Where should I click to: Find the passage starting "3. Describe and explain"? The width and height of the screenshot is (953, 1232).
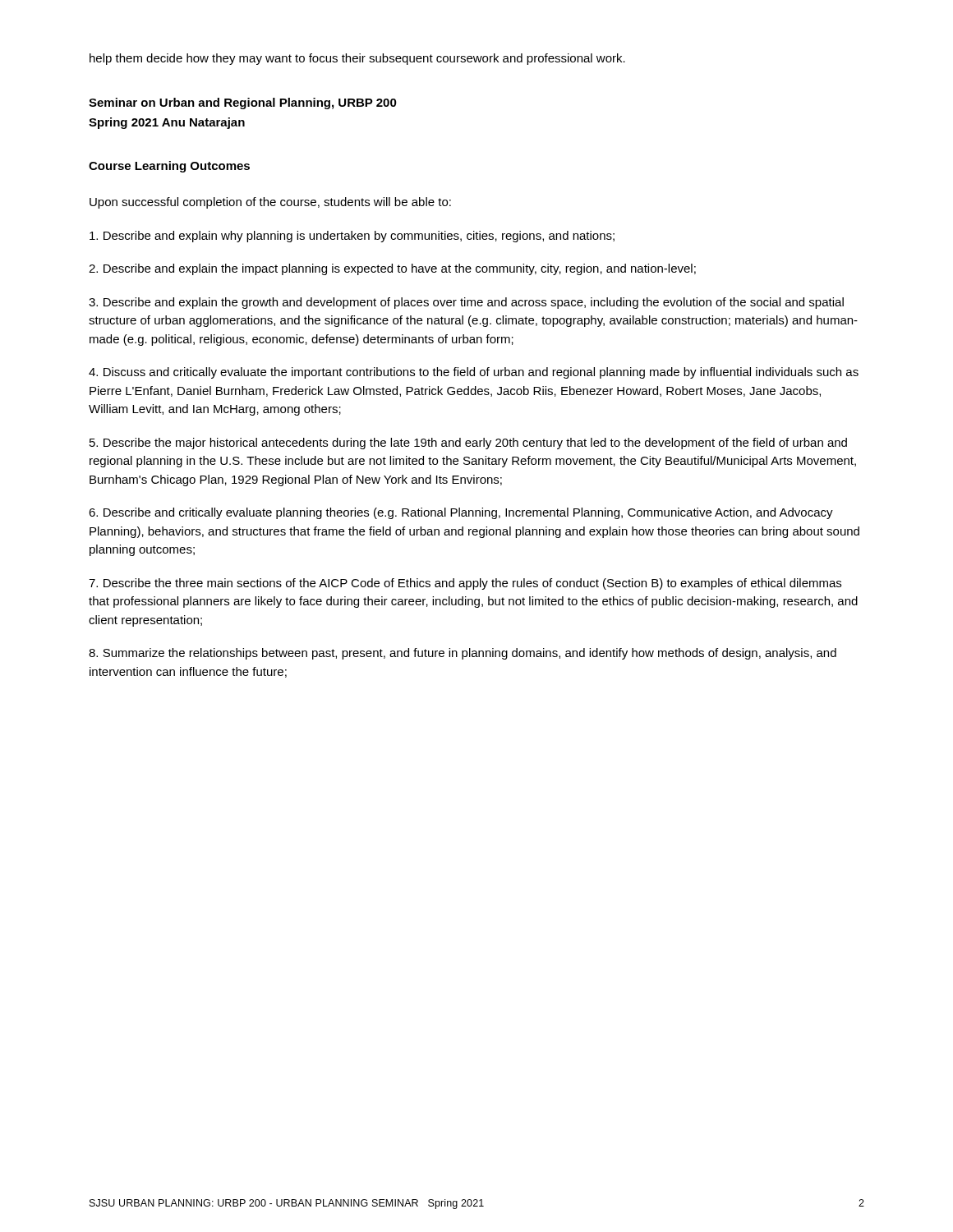pos(473,320)
